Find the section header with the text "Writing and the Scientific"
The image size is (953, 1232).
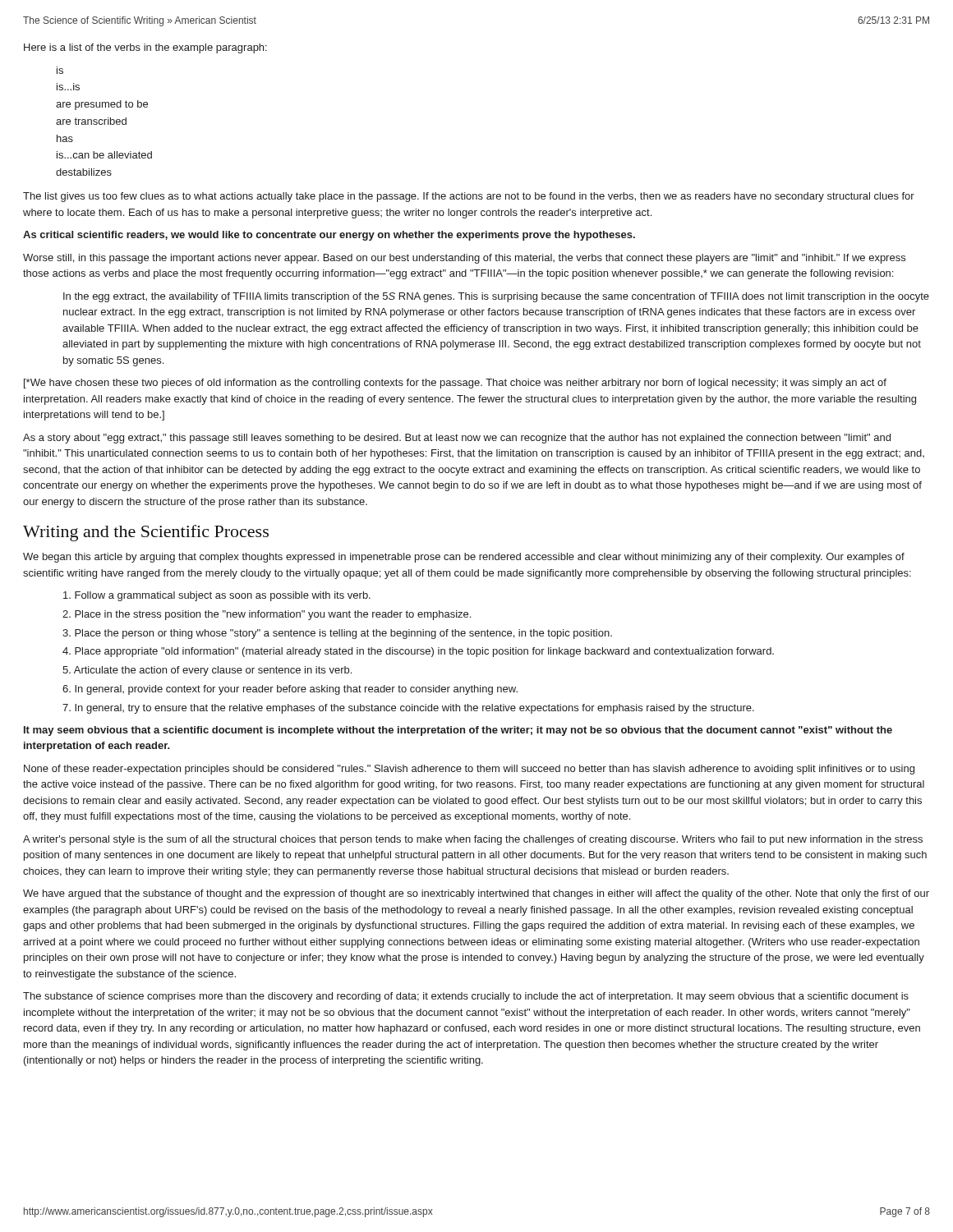(x=146, y=533)
